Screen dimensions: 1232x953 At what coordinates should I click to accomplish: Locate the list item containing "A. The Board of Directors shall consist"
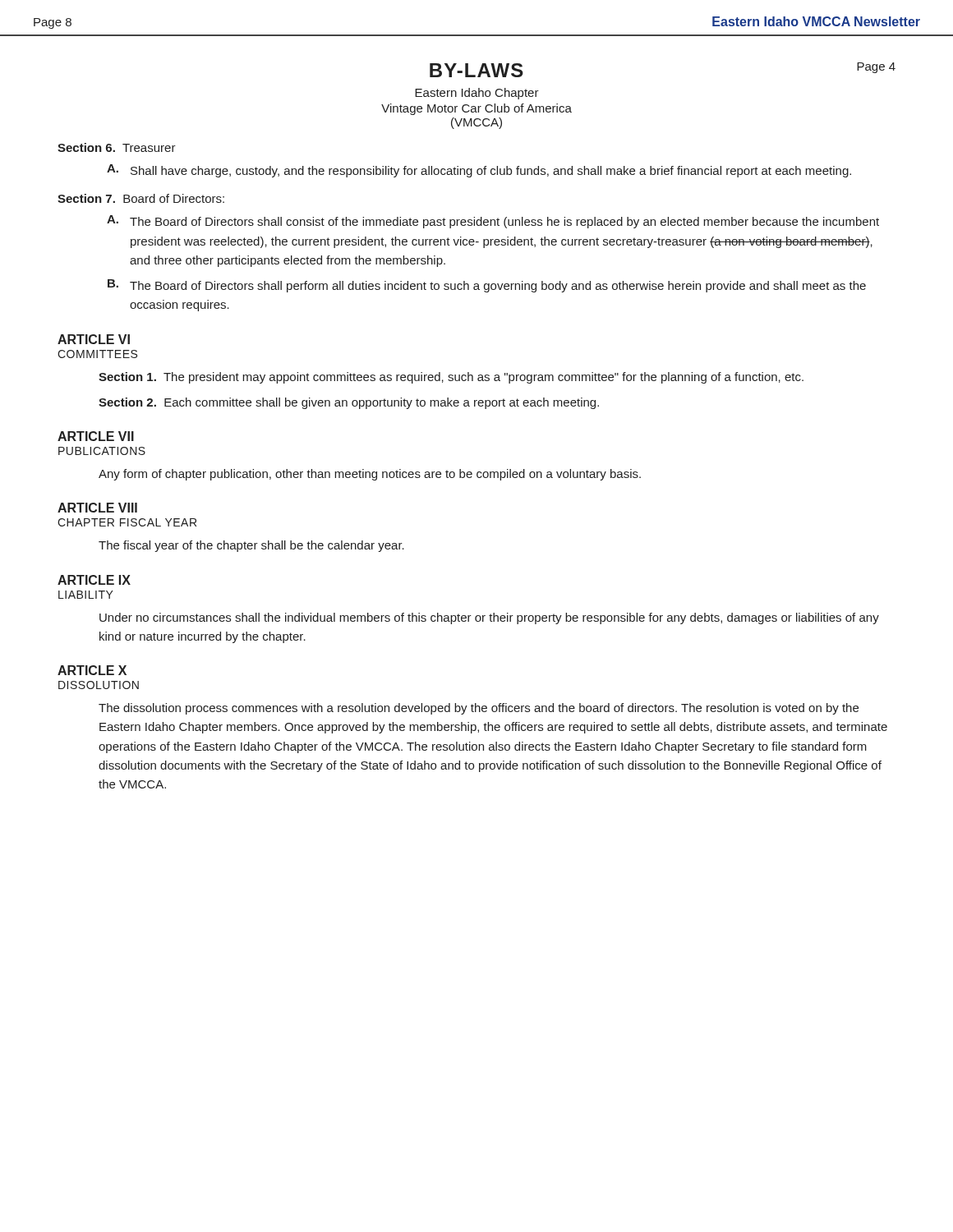tap(501, 241)
